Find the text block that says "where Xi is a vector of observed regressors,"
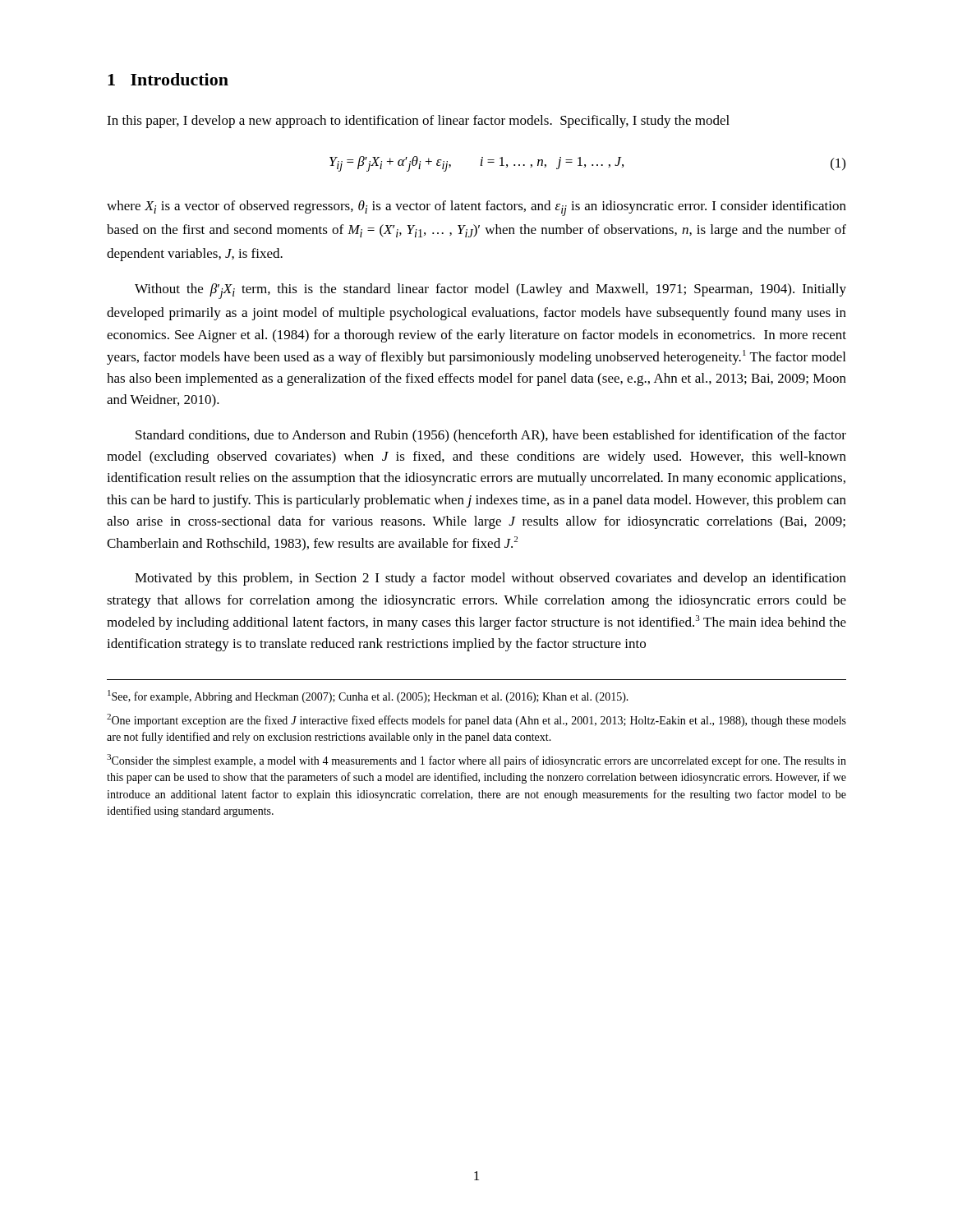This screenshot has height=1232, width=953. pyautogui.click(x=476, y=230)
